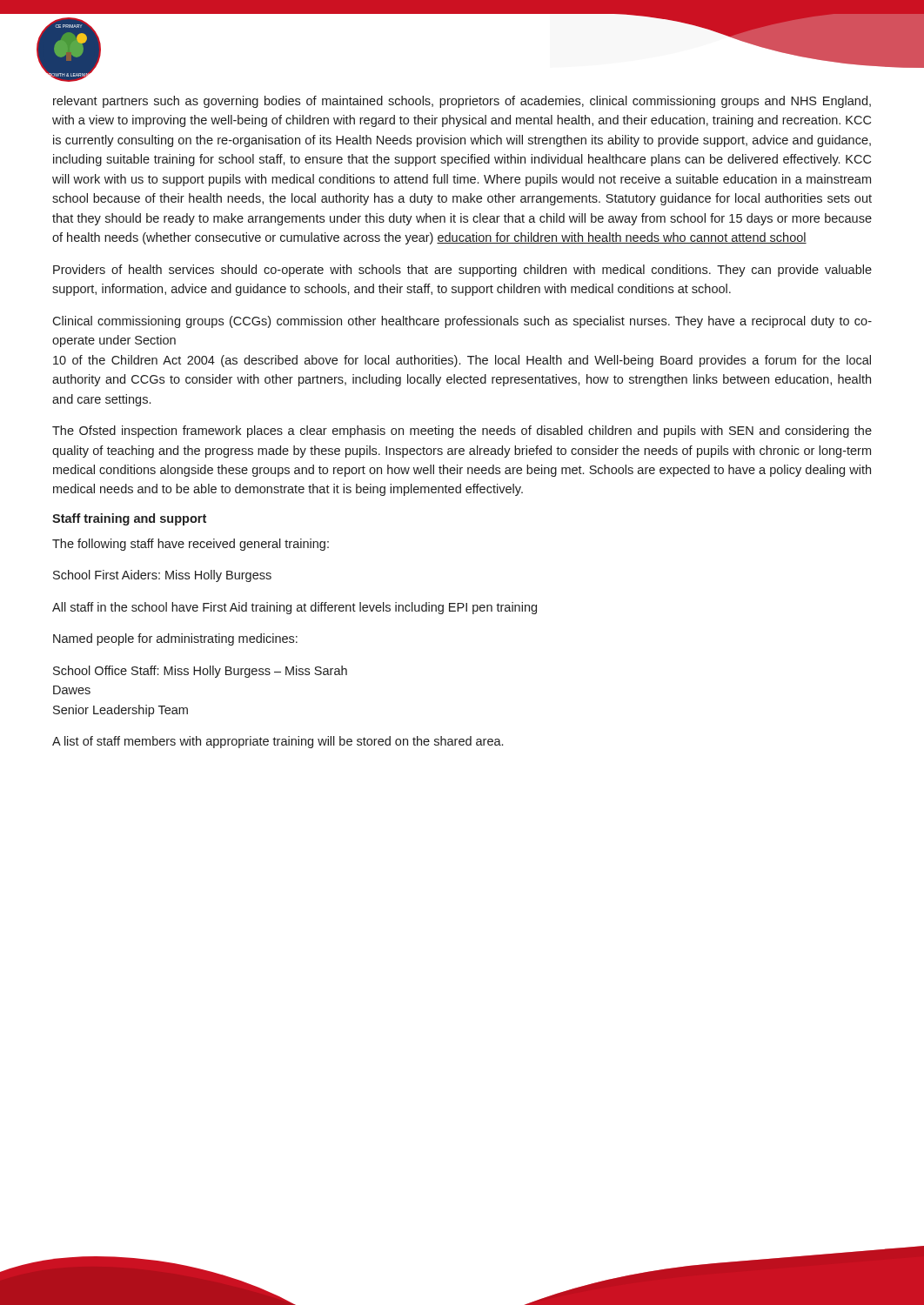The height and width of the screenshot is (1305, 924).
Task: Click on the text starting "relevant partners such as governing"
Action: 462,169
